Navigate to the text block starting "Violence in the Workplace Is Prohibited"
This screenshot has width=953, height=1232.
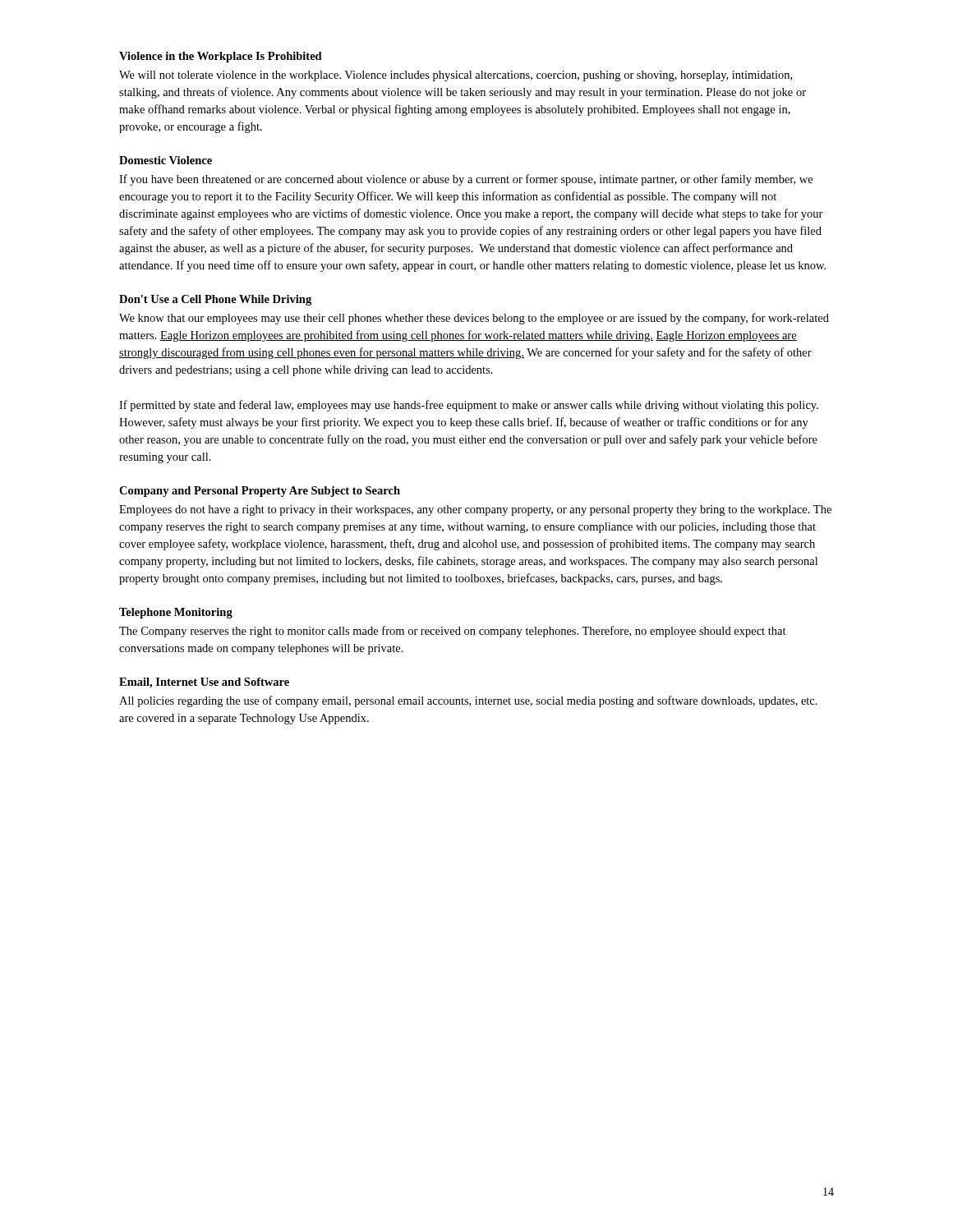[220, 56]
